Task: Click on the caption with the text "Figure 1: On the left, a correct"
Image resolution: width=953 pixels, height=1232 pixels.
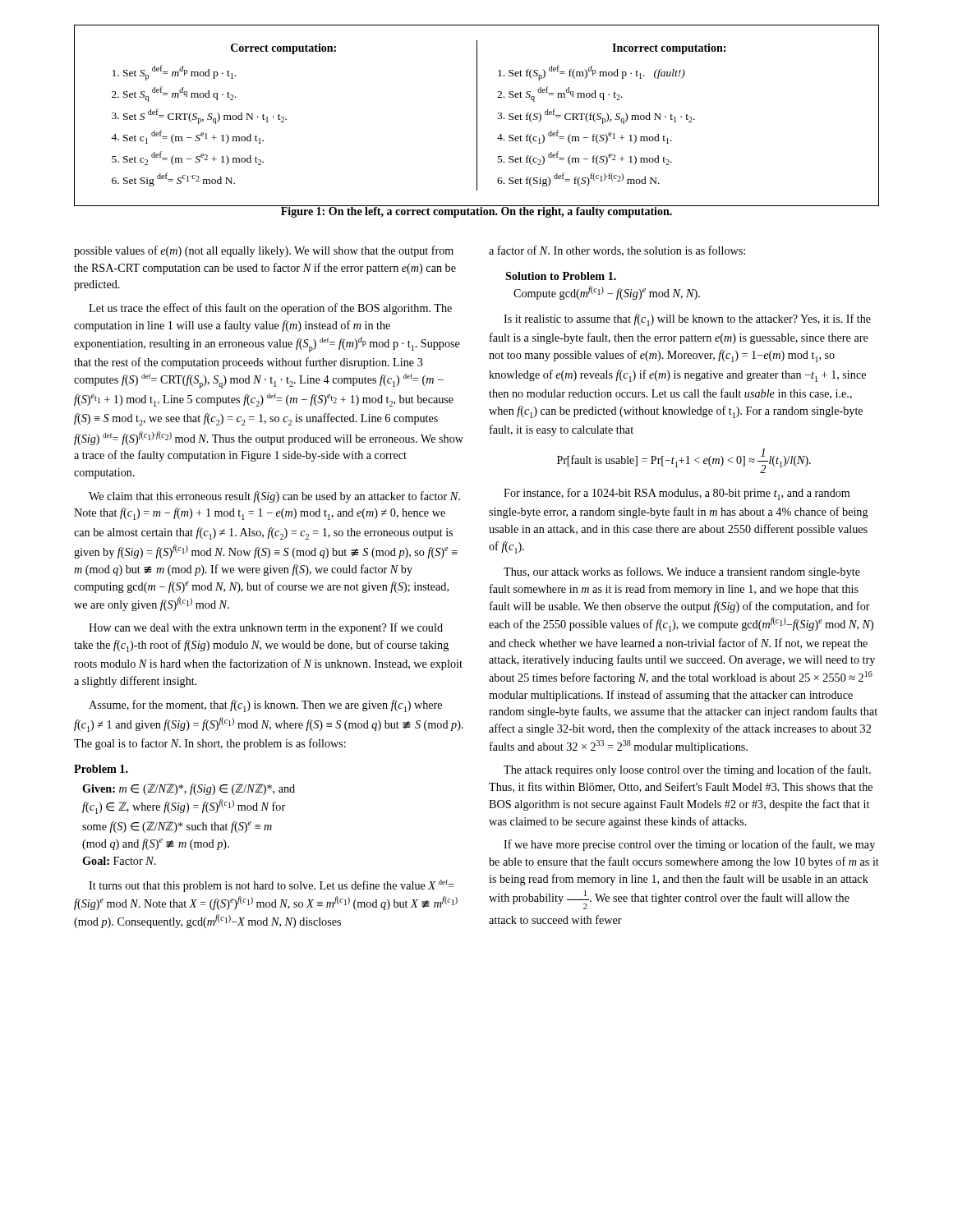Action: point(476,212)
